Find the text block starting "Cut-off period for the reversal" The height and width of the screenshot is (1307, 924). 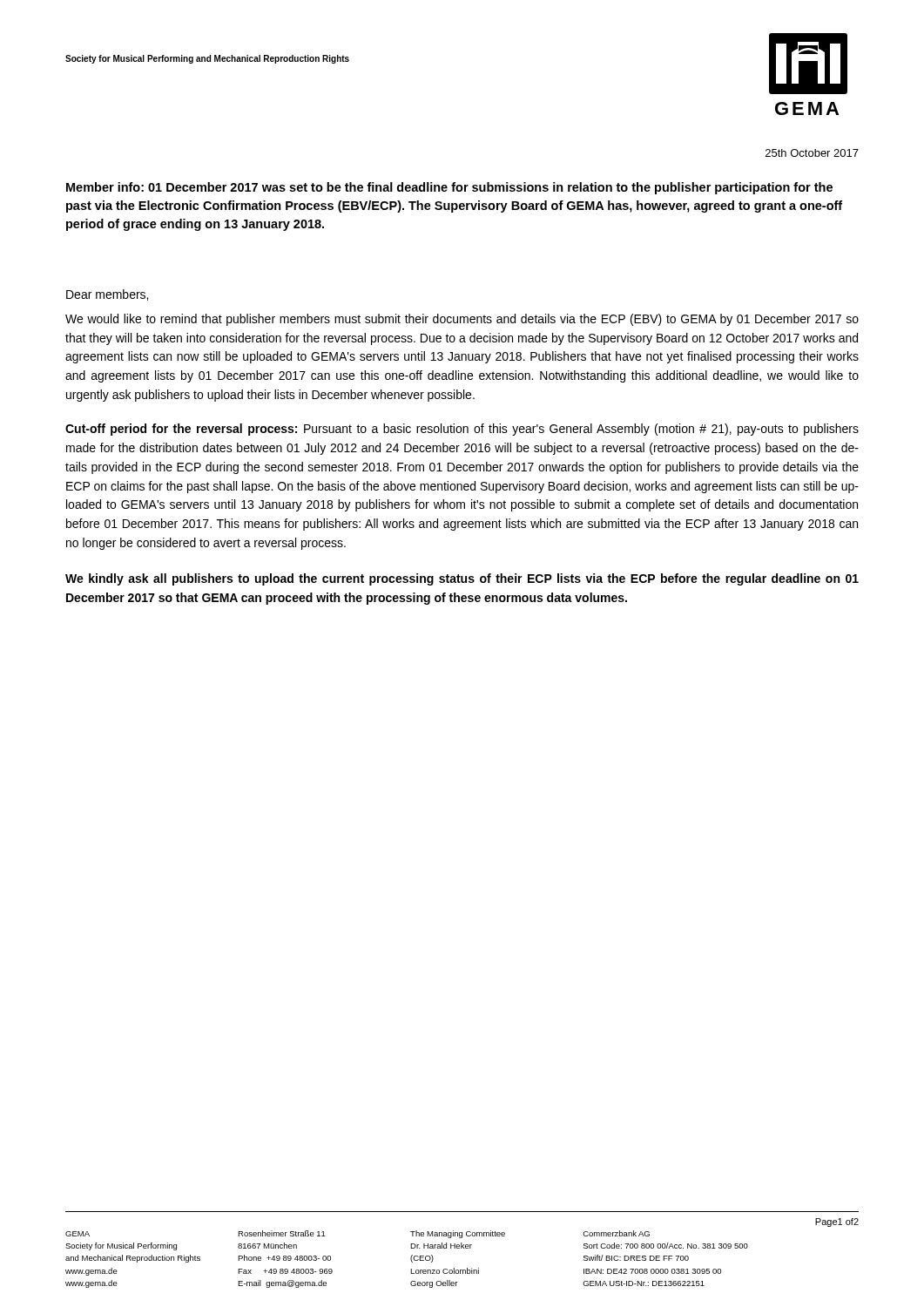point(462,486)
